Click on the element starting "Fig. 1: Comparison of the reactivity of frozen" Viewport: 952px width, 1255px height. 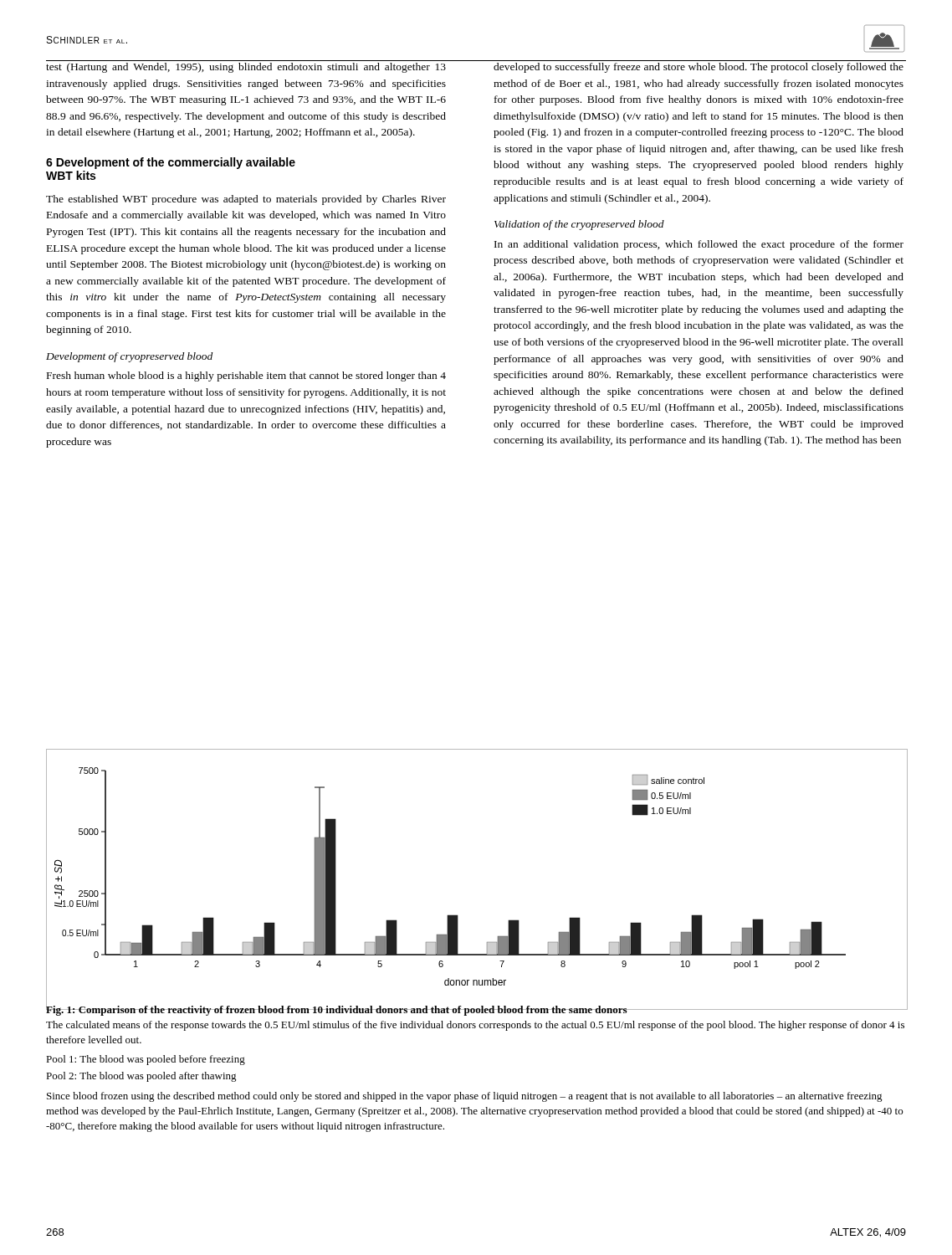point(476,1009)
